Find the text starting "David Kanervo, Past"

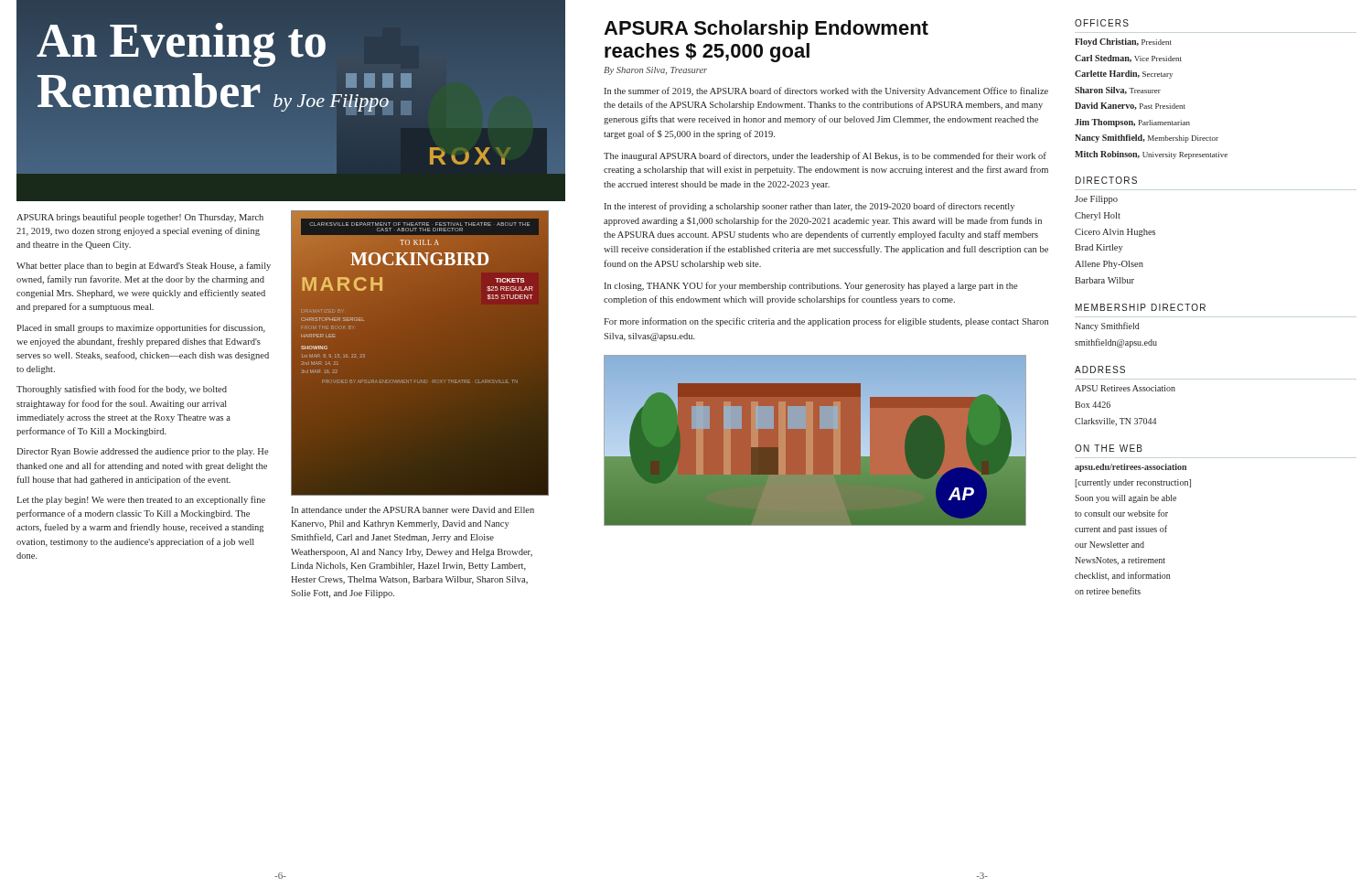[1130, 106]
